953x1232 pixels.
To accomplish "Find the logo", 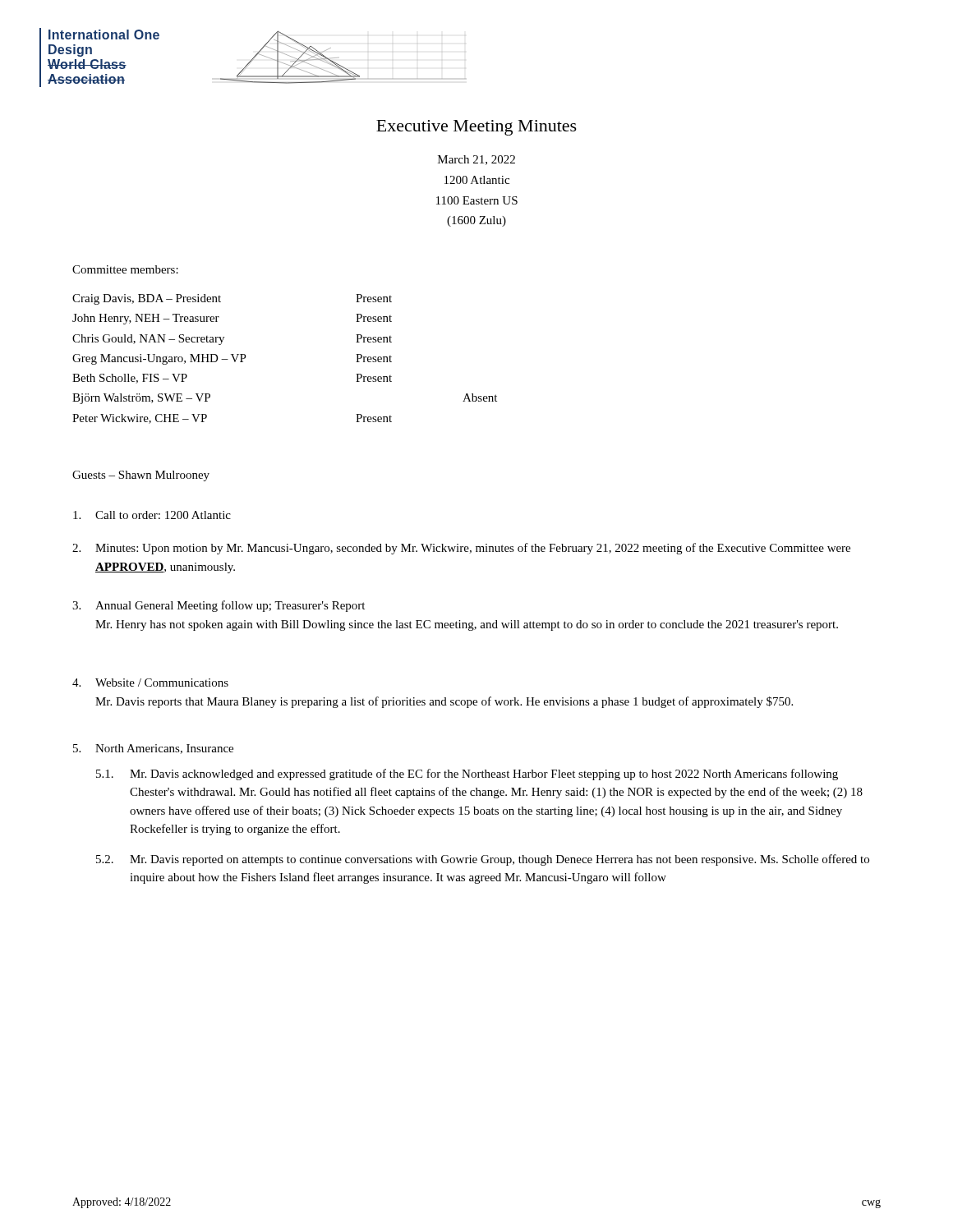I will [253, 60].
